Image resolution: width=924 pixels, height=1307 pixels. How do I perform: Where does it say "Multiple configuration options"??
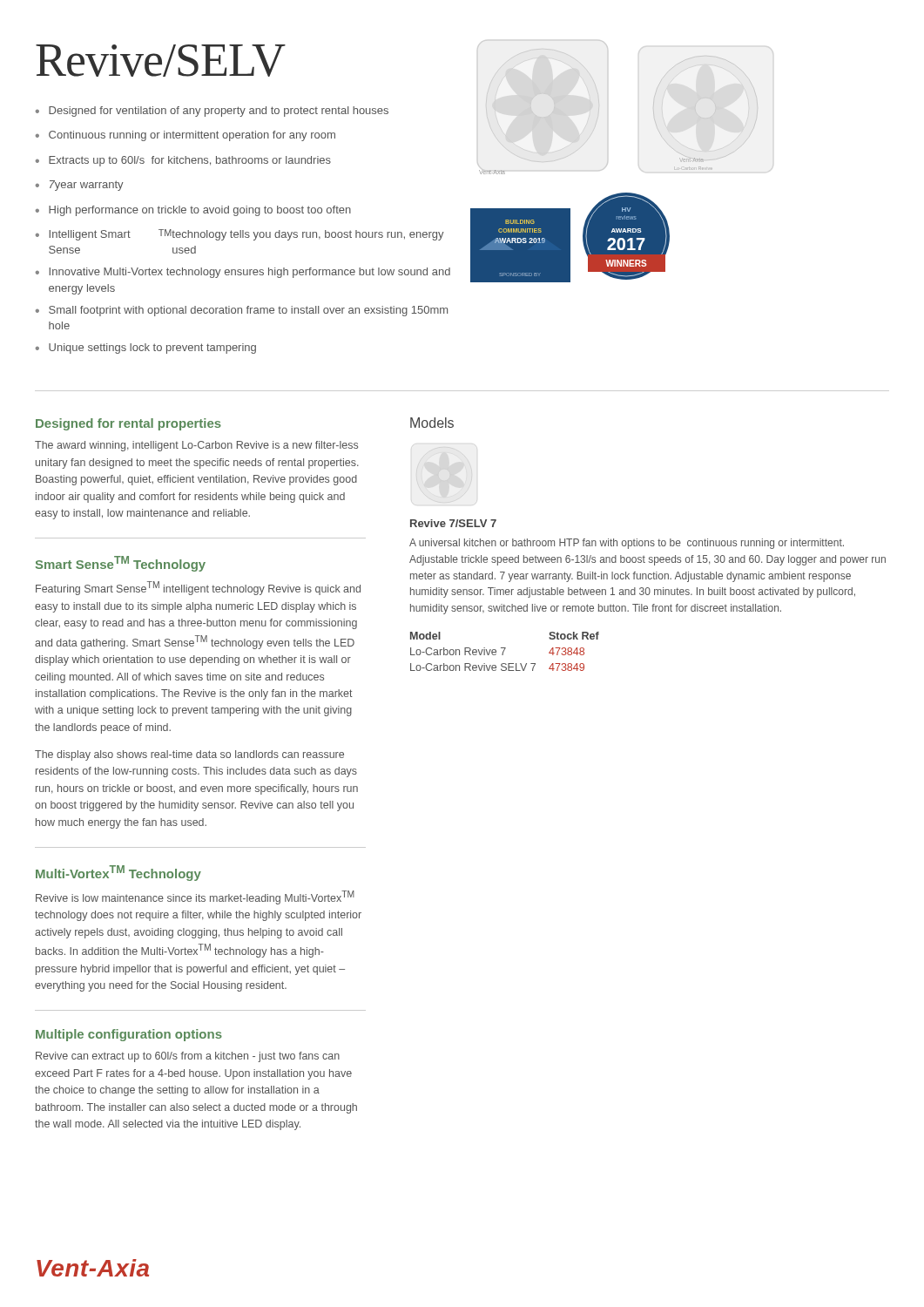click(x=128, y=1034)
